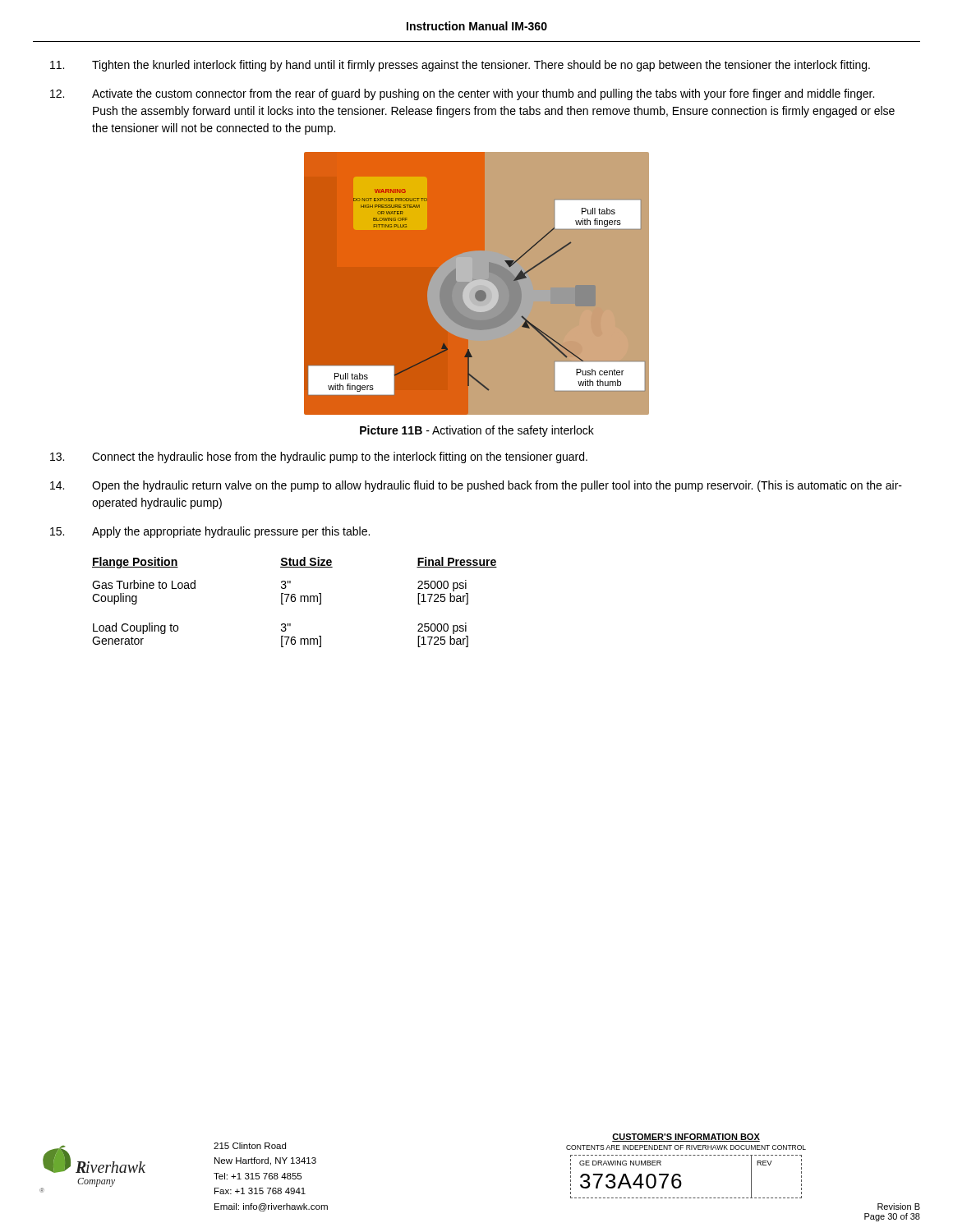Click on the caption with the text "Picture 11B - Activation"
This screenshot has width=953, height=1232.
click(476, 430)
